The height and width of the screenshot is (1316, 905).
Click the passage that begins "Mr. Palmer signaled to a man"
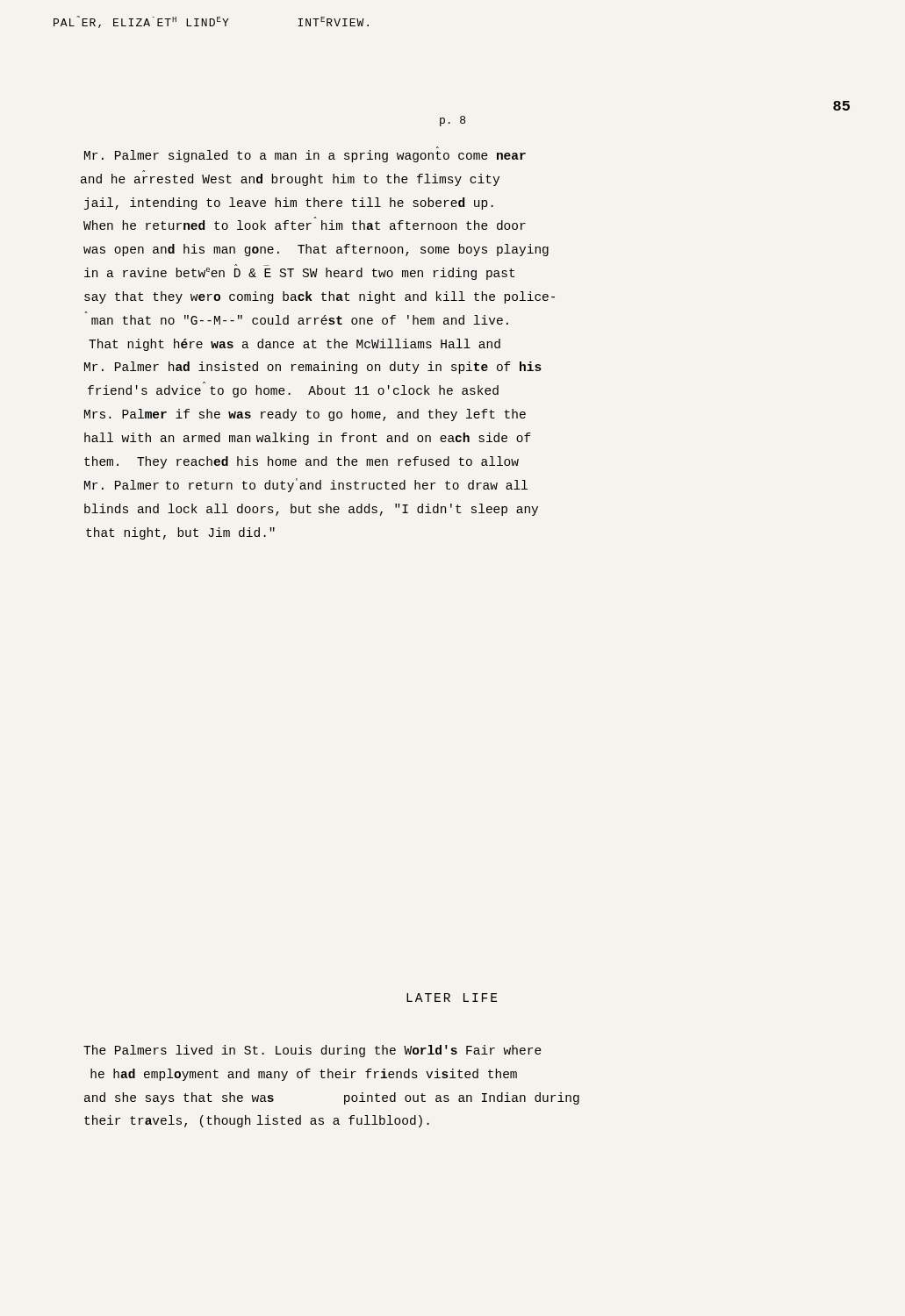[320, 347]
